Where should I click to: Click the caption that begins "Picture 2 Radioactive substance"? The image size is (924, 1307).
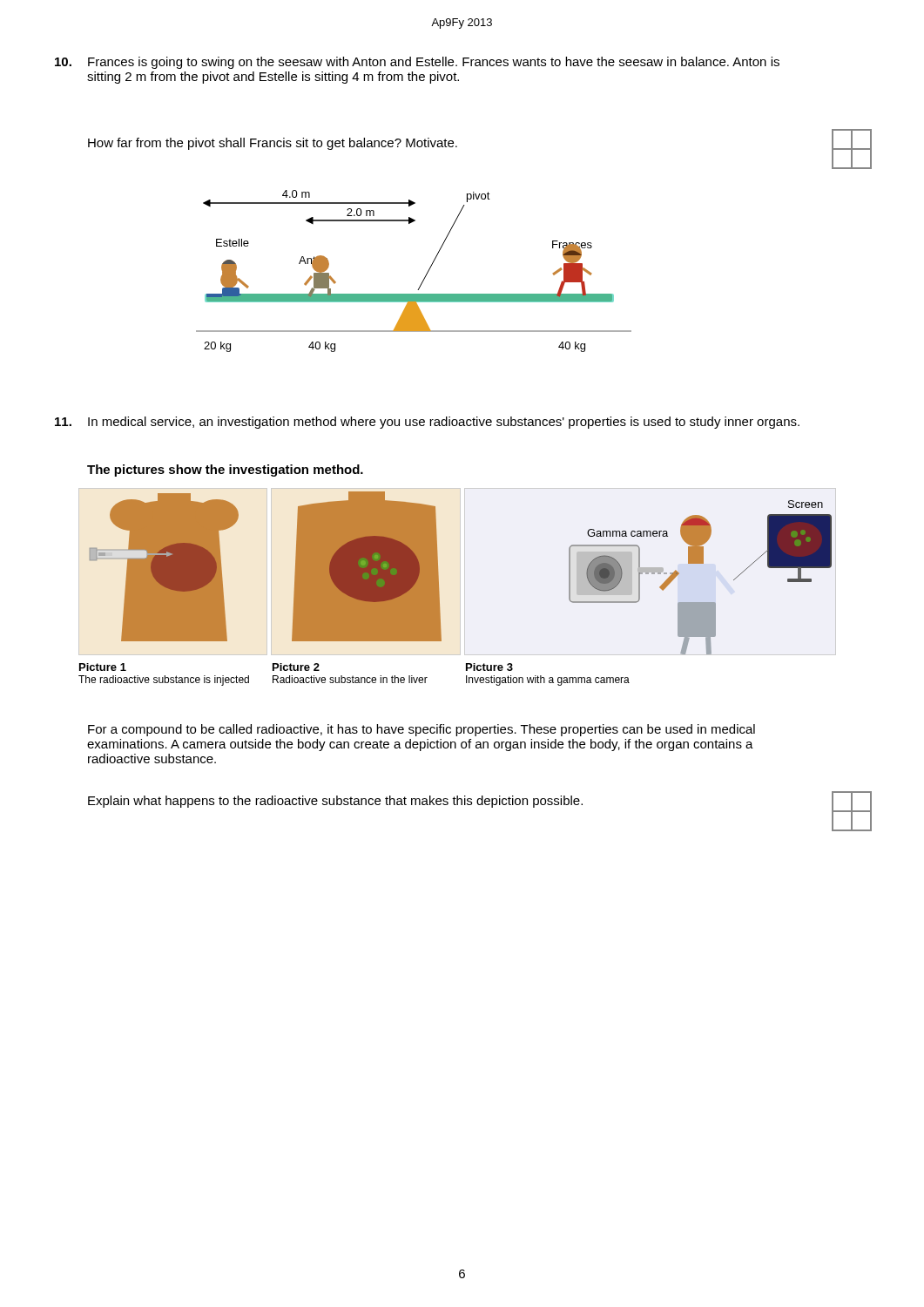pos(367,673)
